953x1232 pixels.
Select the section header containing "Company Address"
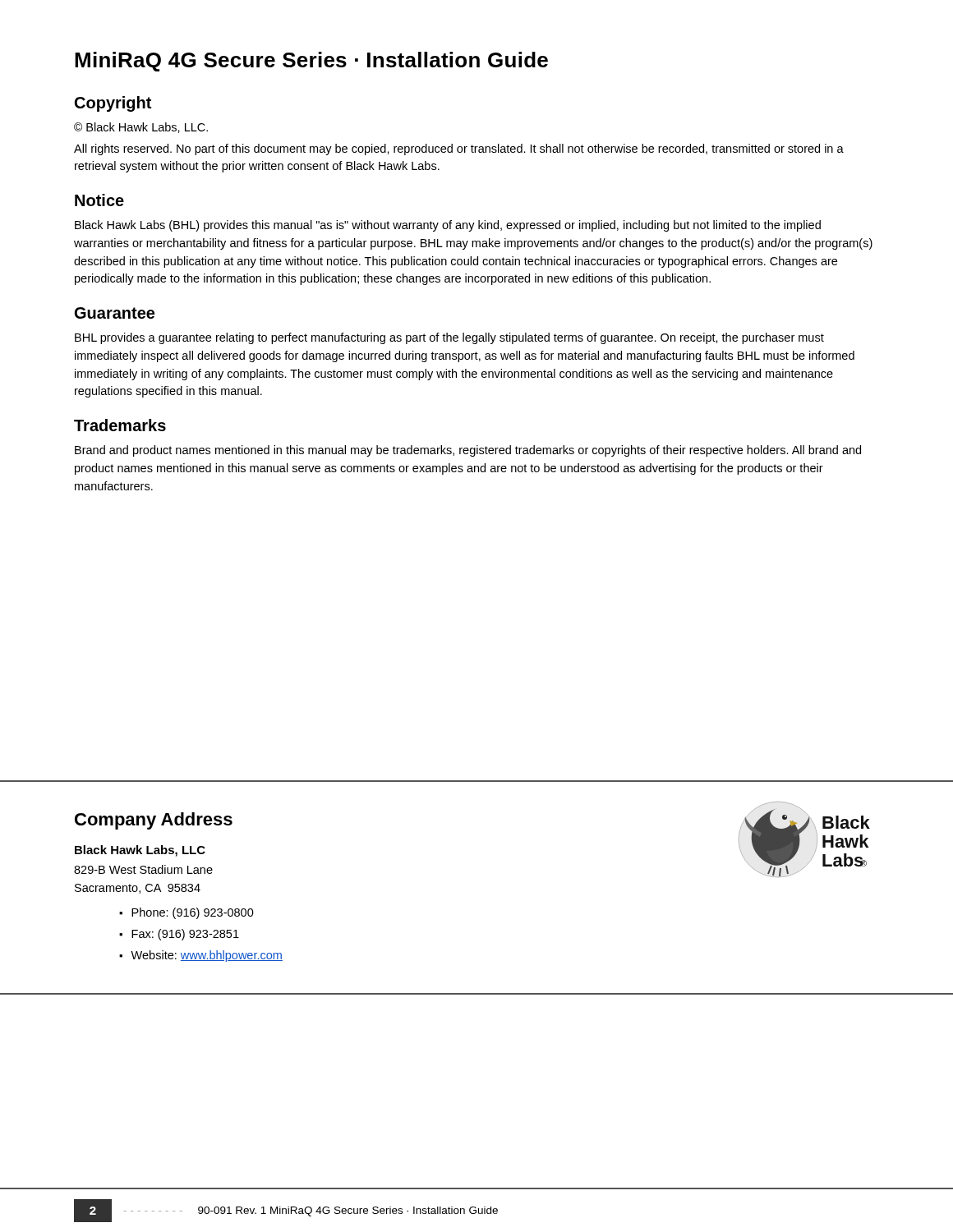pos(153,819)
